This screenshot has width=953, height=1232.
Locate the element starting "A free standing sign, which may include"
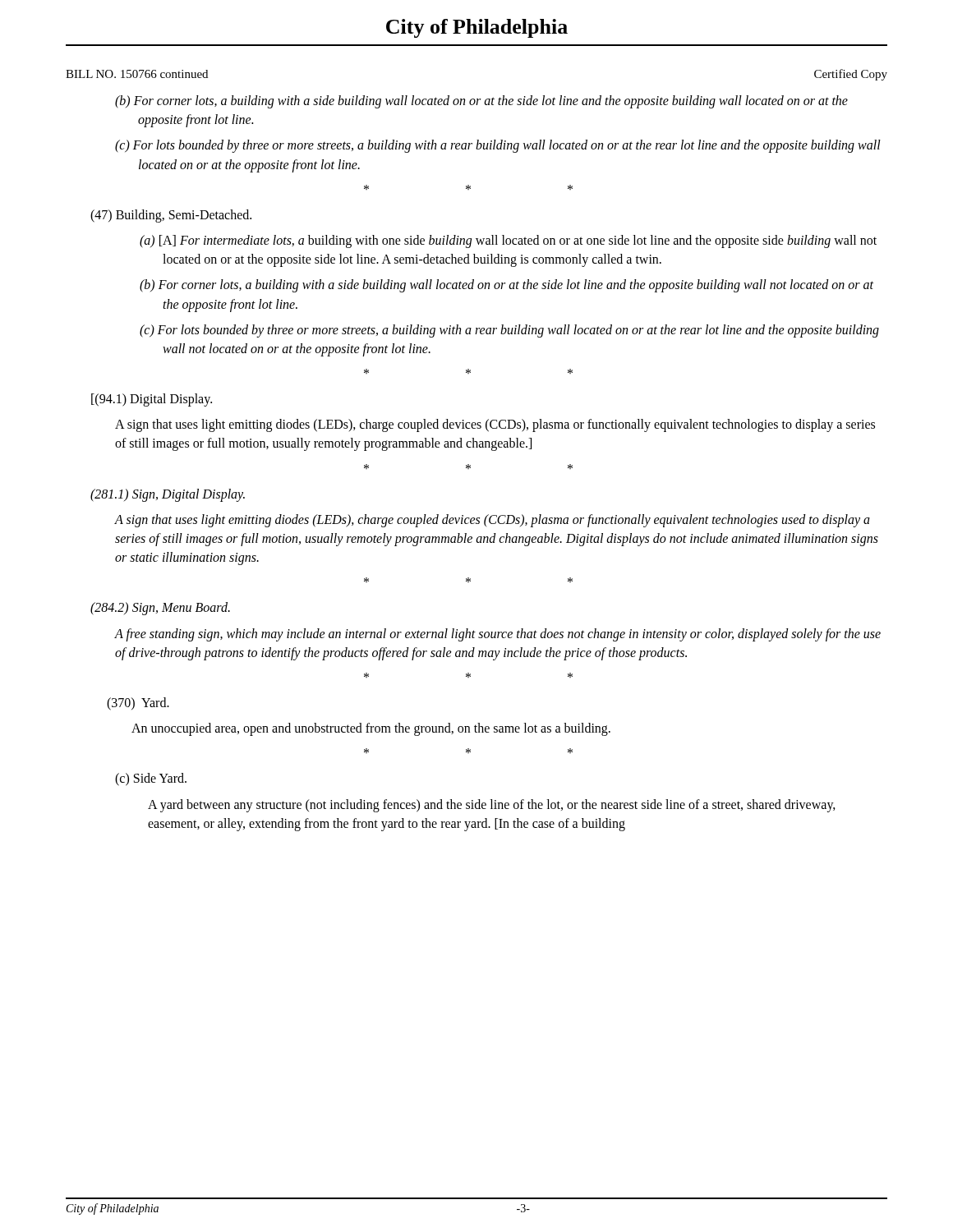tap(498, 643)
